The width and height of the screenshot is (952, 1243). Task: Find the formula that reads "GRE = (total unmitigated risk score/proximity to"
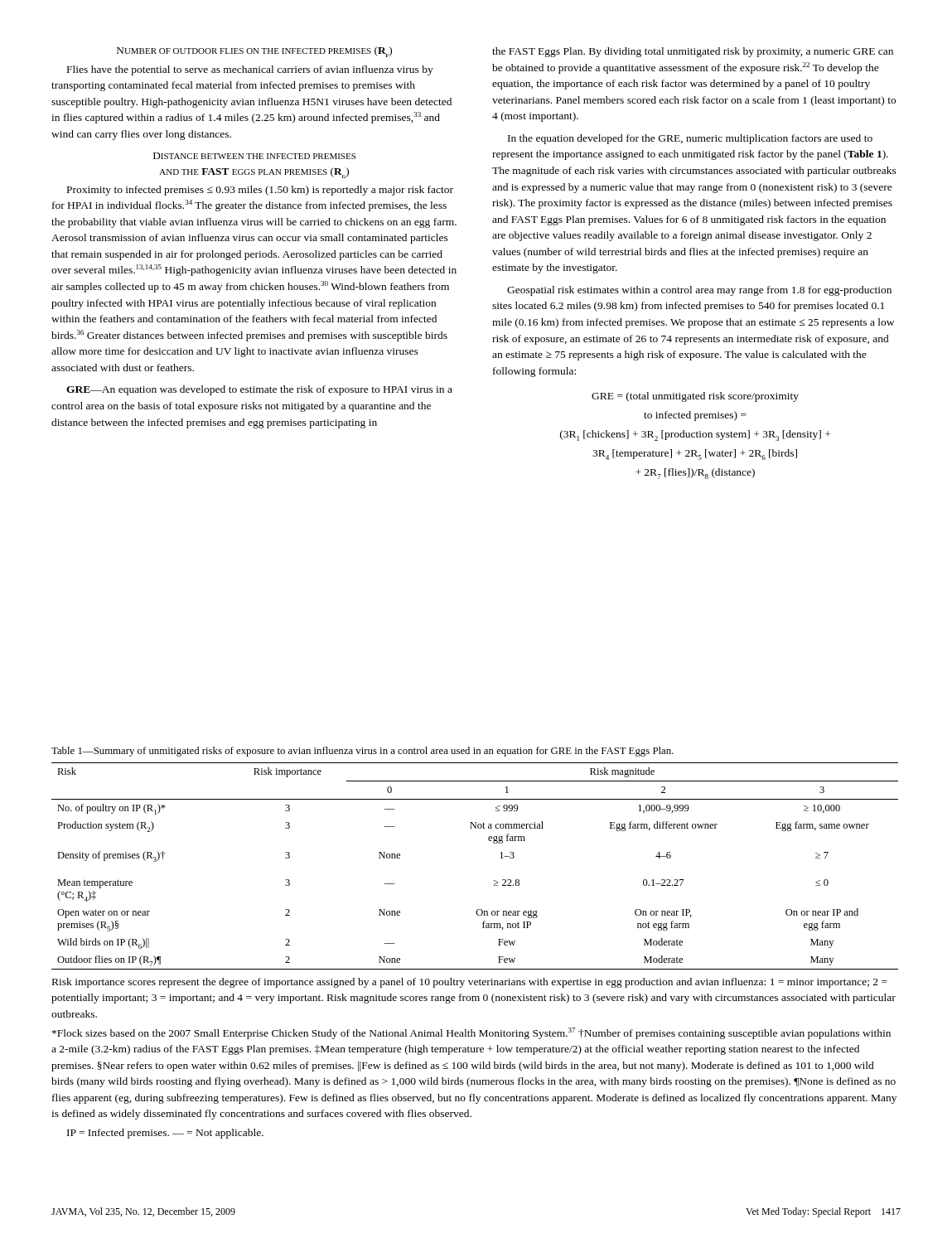pos(695,435)
